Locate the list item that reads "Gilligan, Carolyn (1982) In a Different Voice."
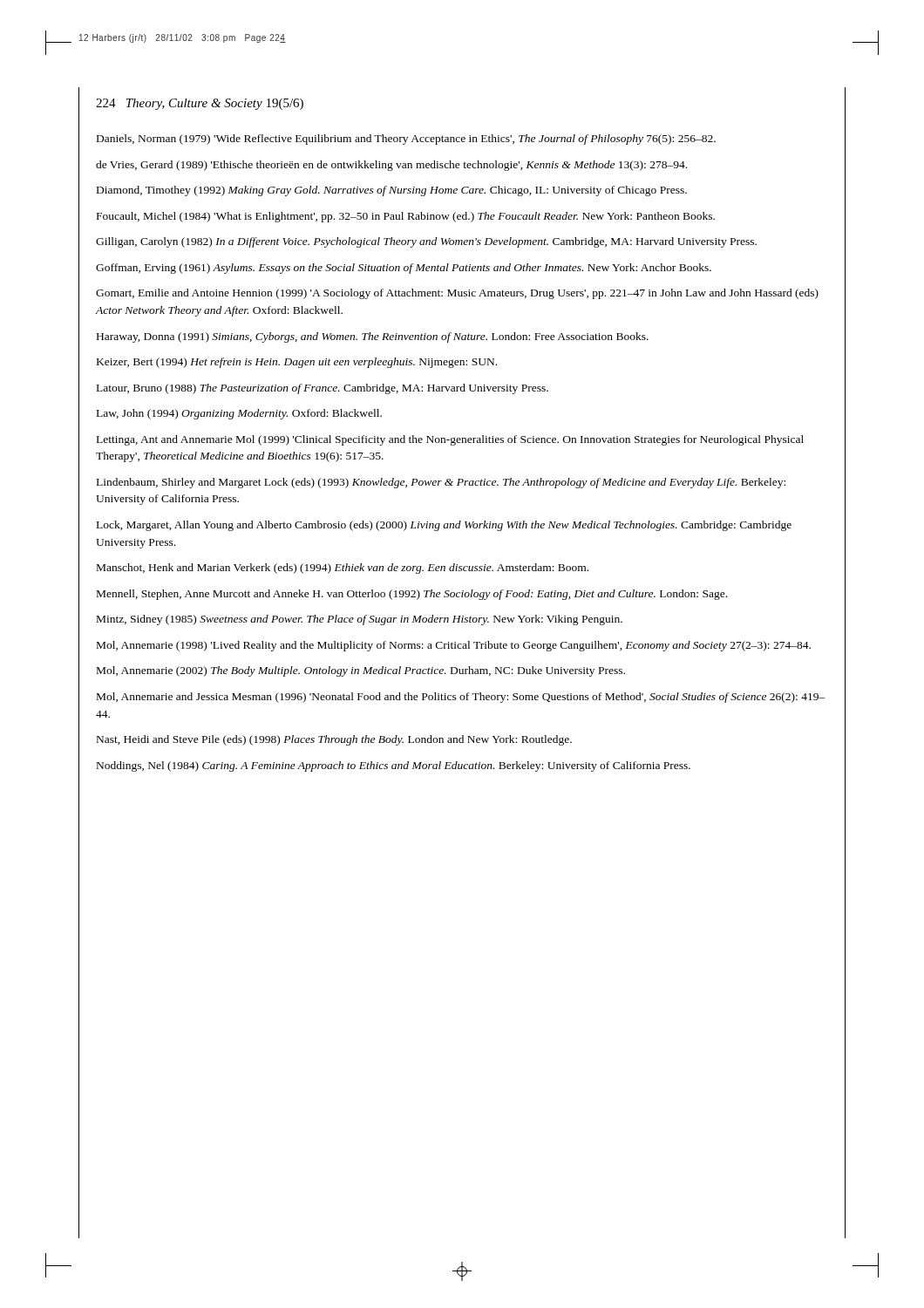This screenshot has height=1308, width=924. click(x=427, y=241)
